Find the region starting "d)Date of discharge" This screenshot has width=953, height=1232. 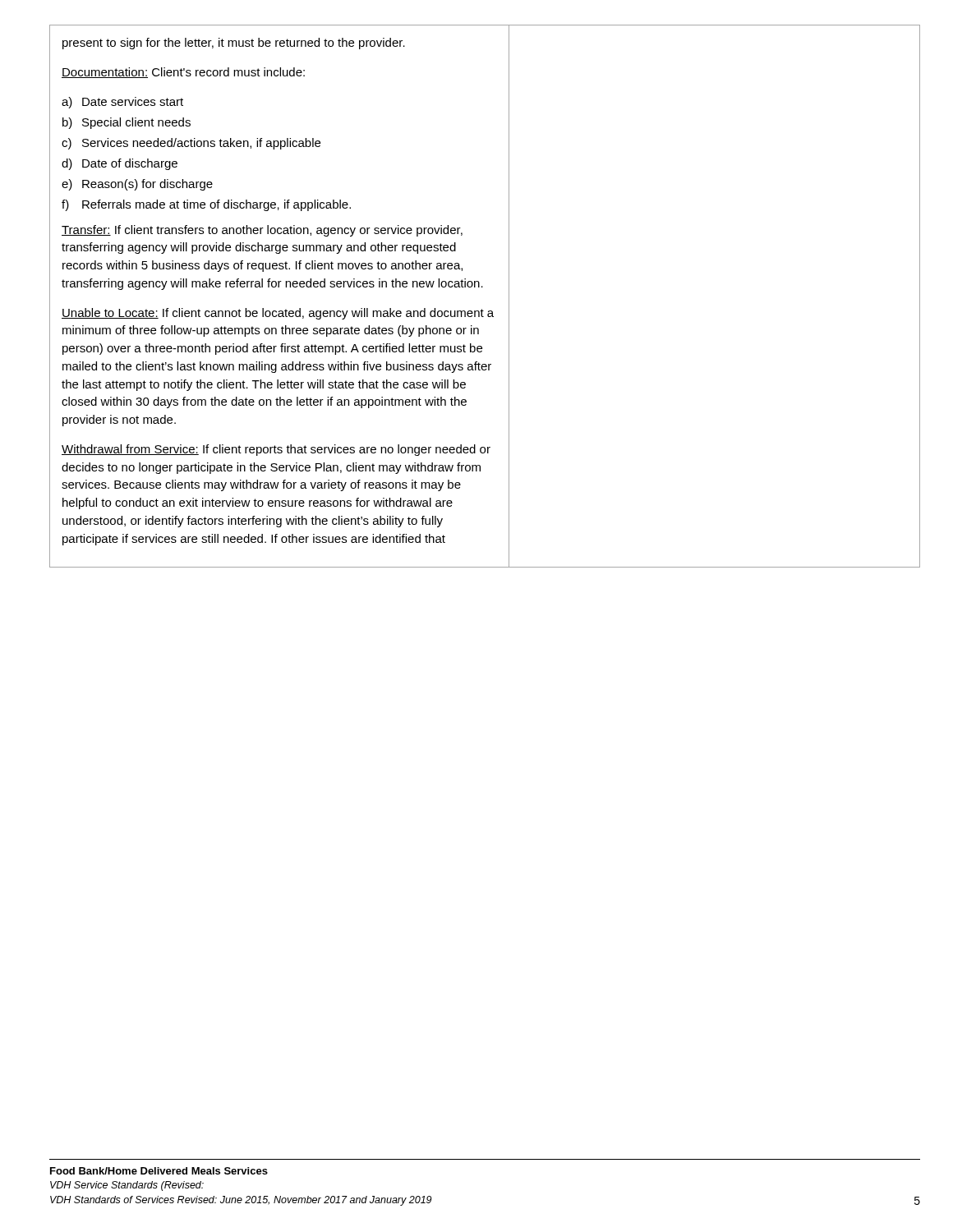120,164
